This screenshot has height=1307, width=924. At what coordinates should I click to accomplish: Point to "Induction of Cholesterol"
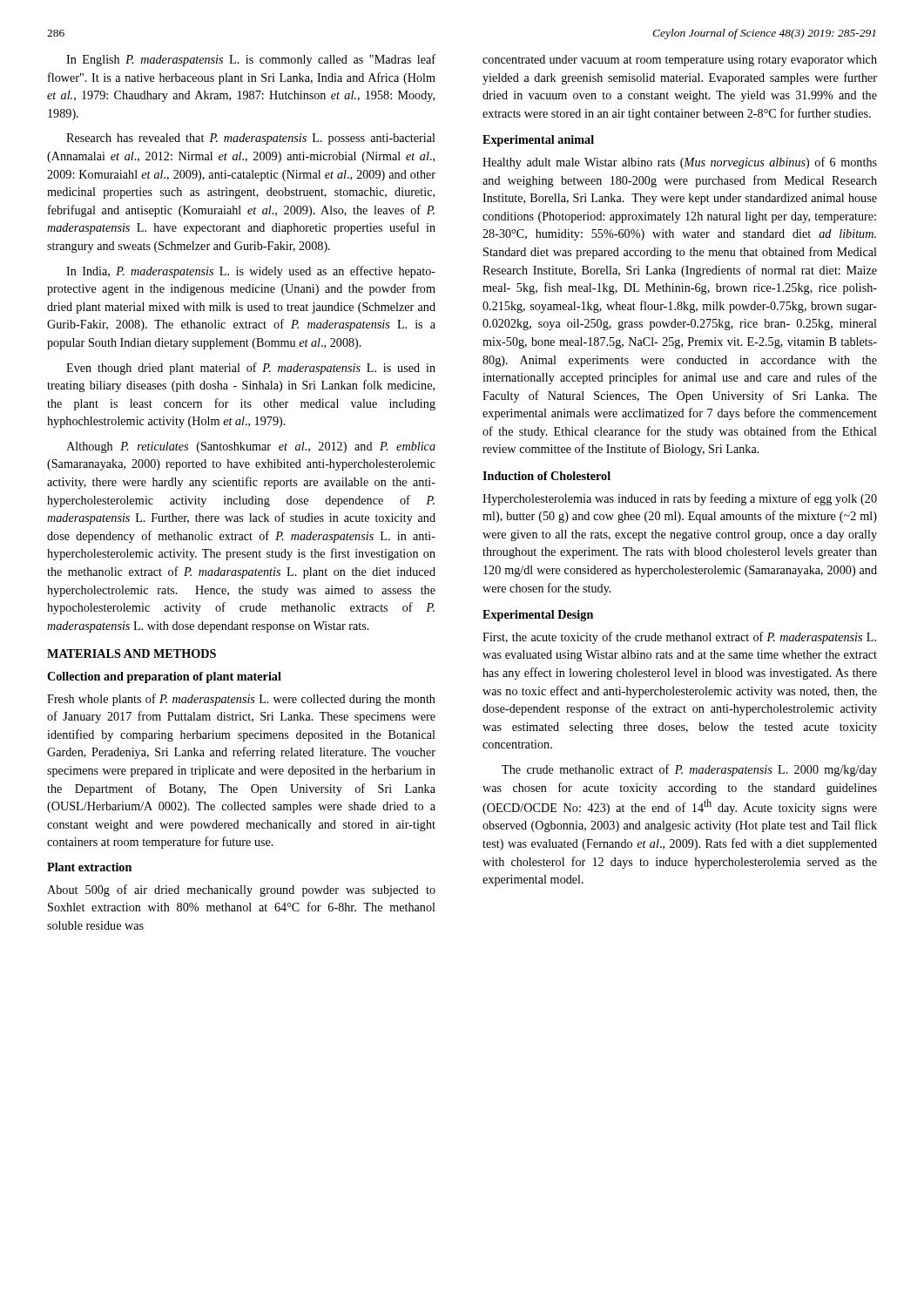pyautogui.click(x=546, y=476)
